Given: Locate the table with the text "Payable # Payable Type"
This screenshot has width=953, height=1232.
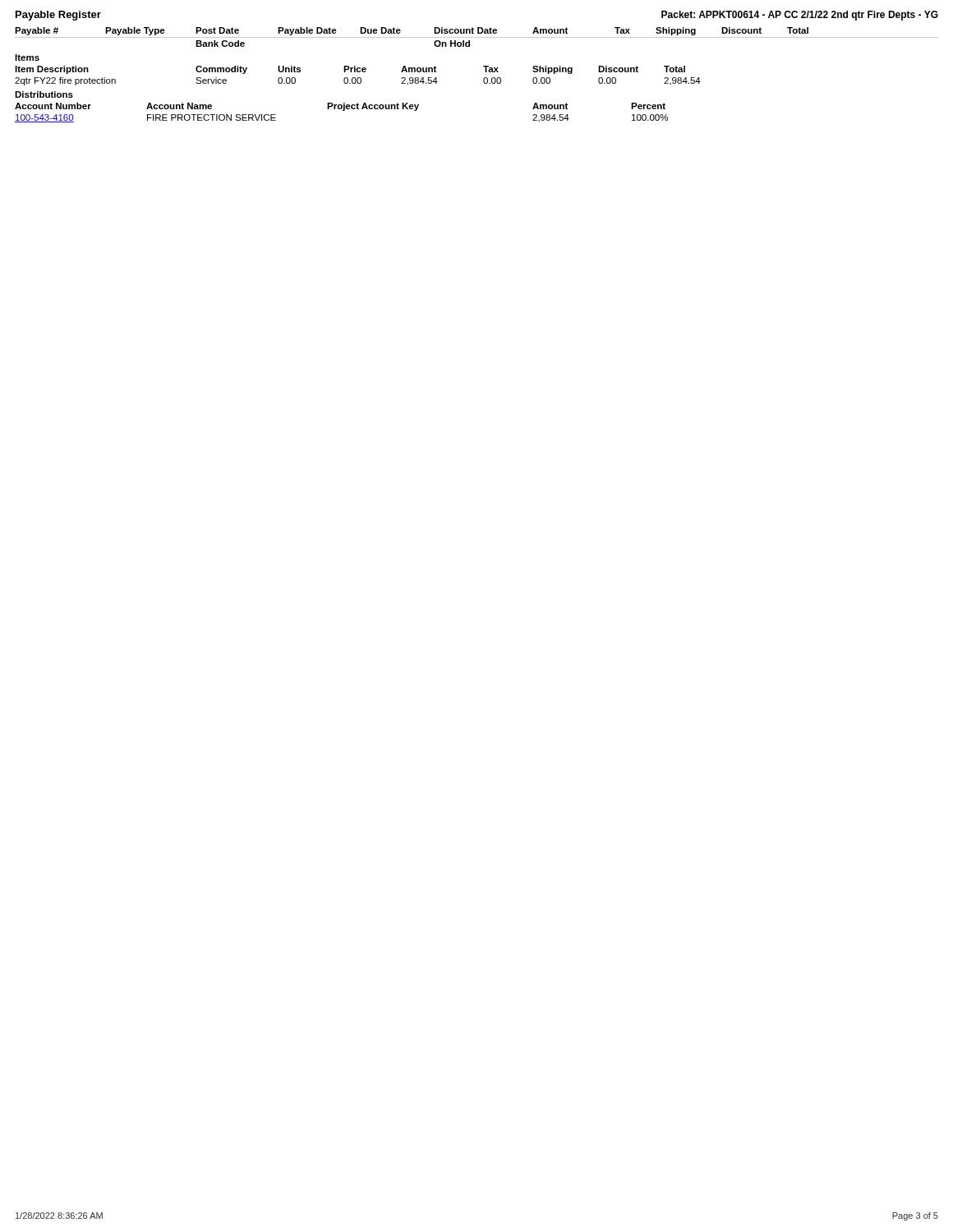Looking at the screenshot, I should click(x=476, y=73).
